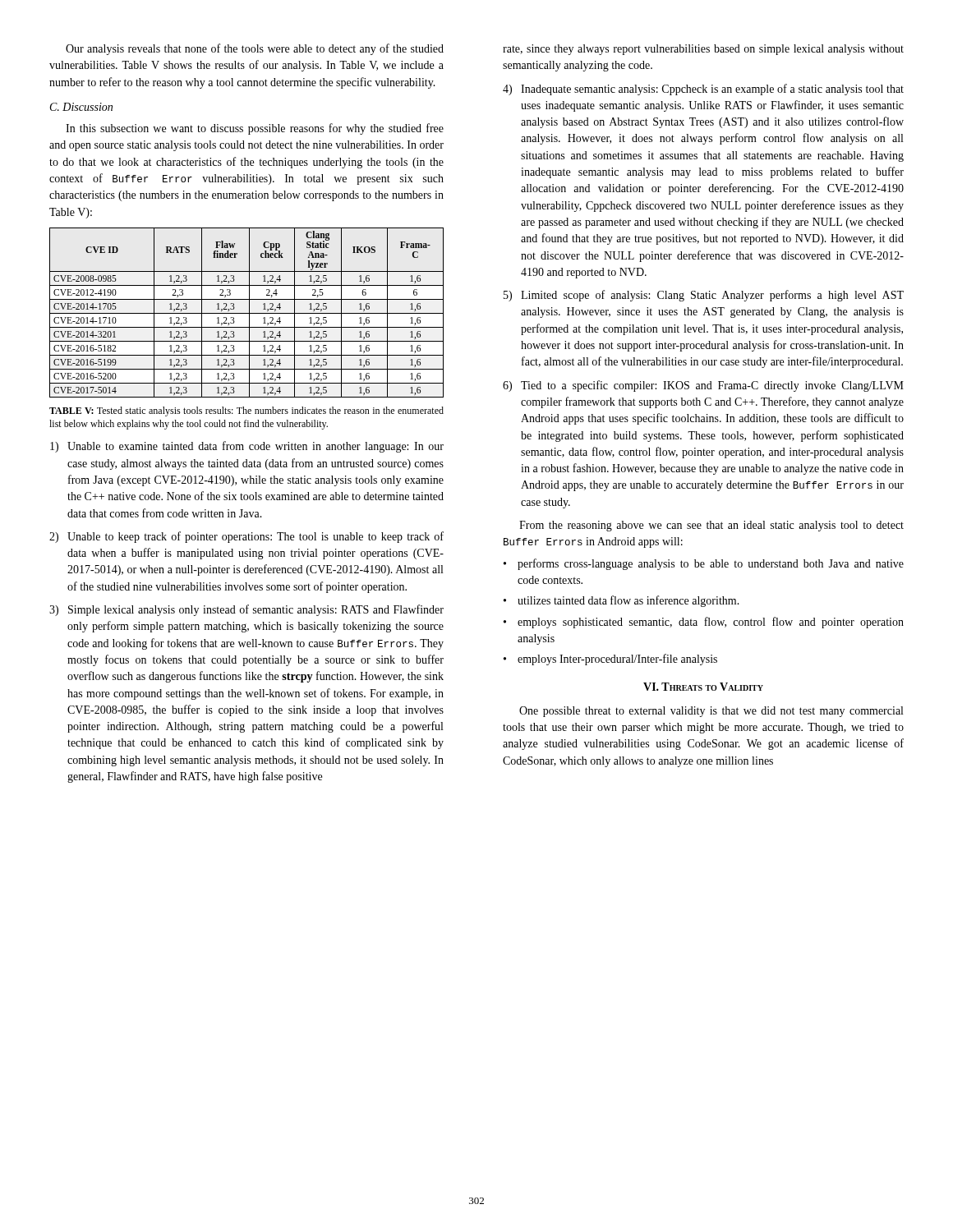953x1232 pixels.
Task: Click on the text block starting "1) Unable to examine tainted"
Action: [246, 481]
